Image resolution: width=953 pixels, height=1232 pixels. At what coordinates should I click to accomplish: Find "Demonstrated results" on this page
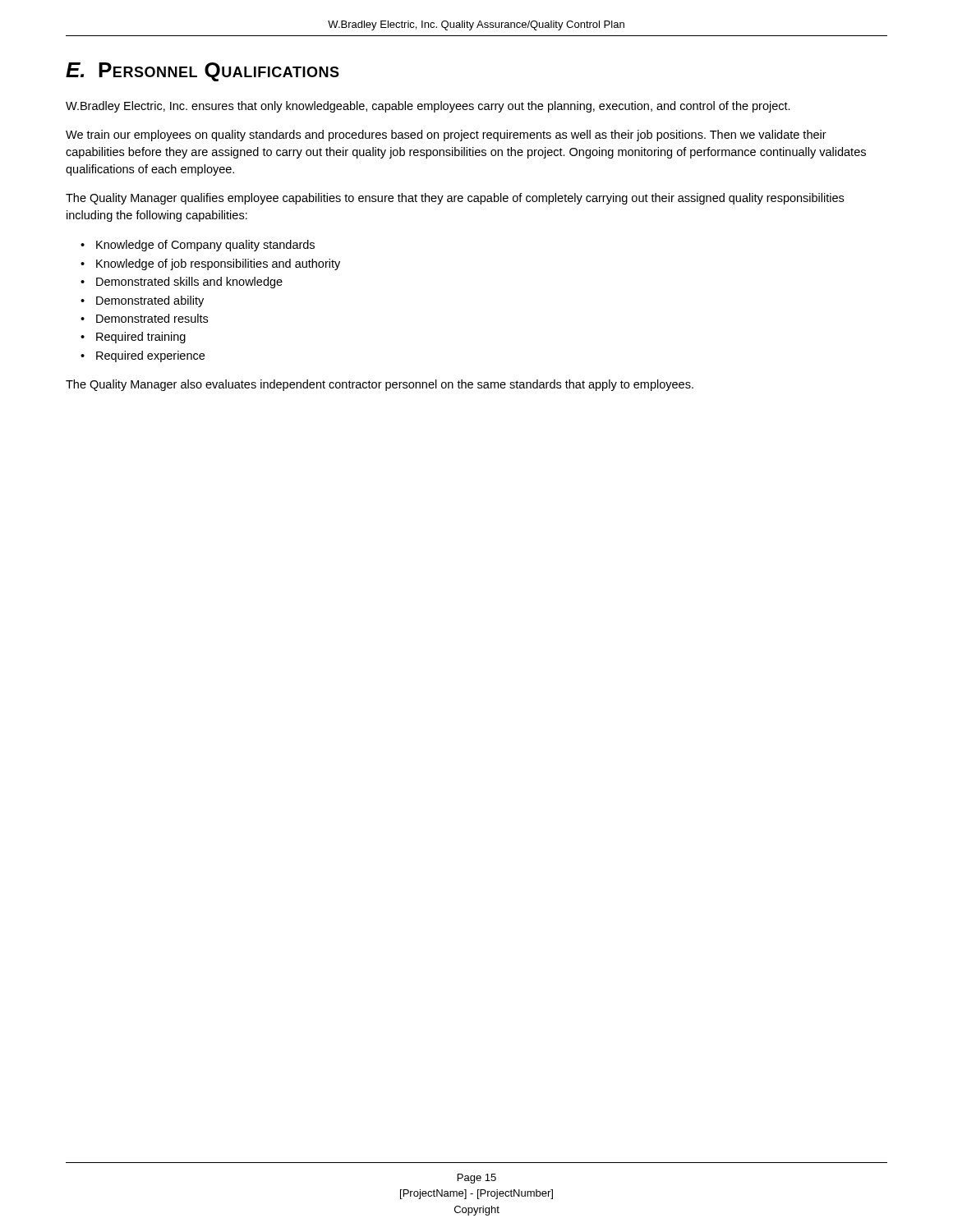pos(152,319)
